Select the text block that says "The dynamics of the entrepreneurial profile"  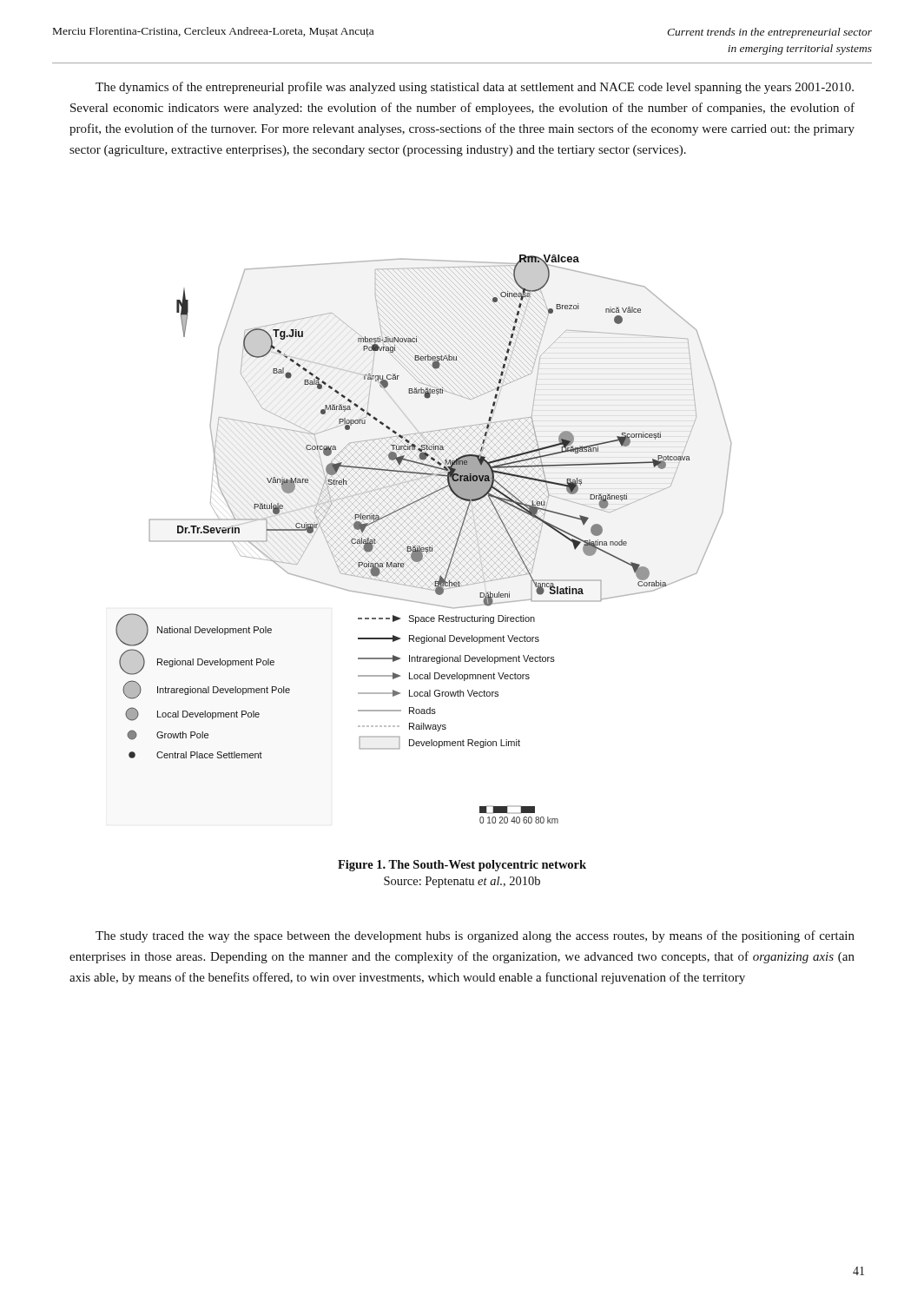pos(462,118)
